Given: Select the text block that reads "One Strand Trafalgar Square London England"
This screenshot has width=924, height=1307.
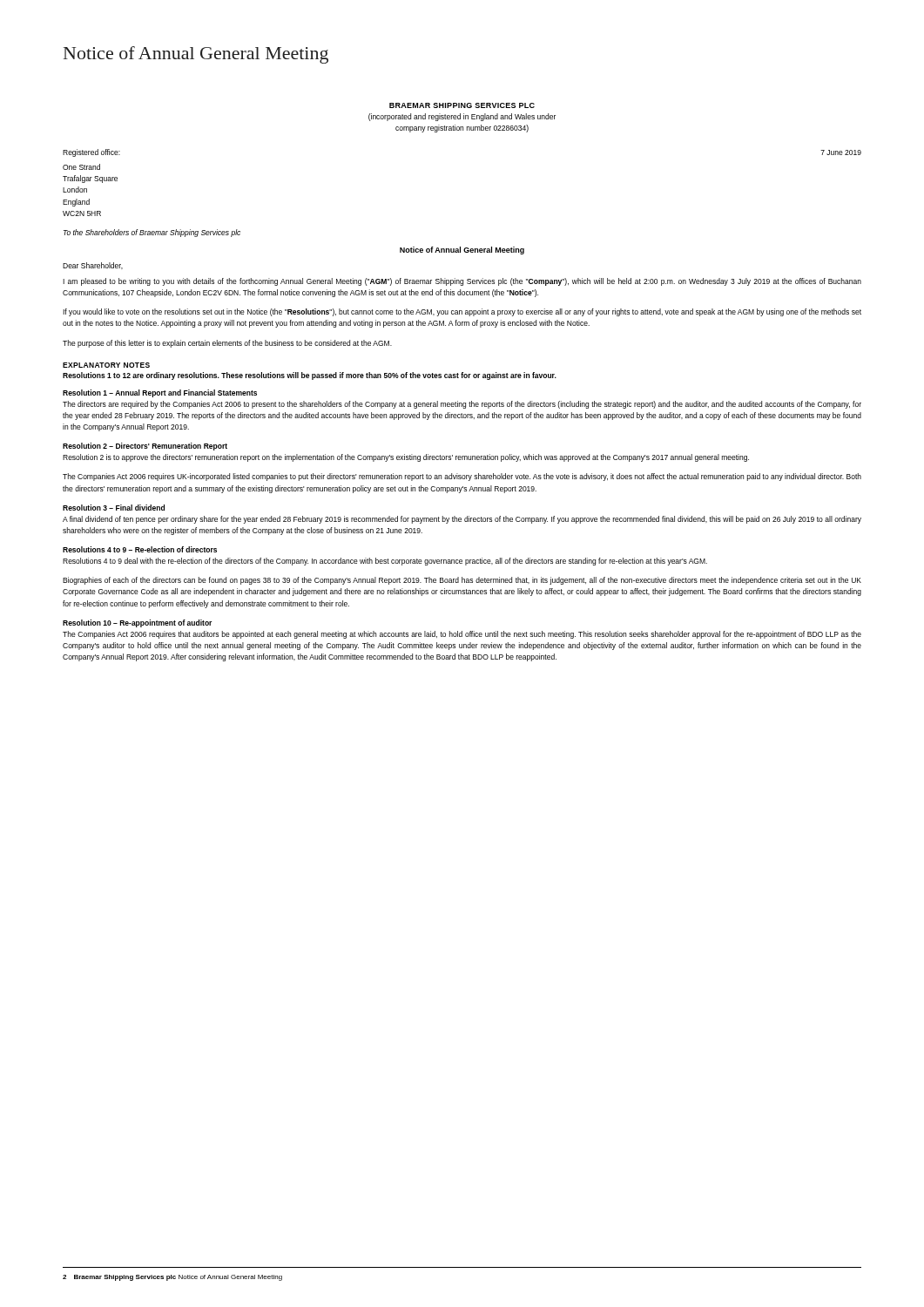Looking at the screenshot, I should (x=90, y=190).
